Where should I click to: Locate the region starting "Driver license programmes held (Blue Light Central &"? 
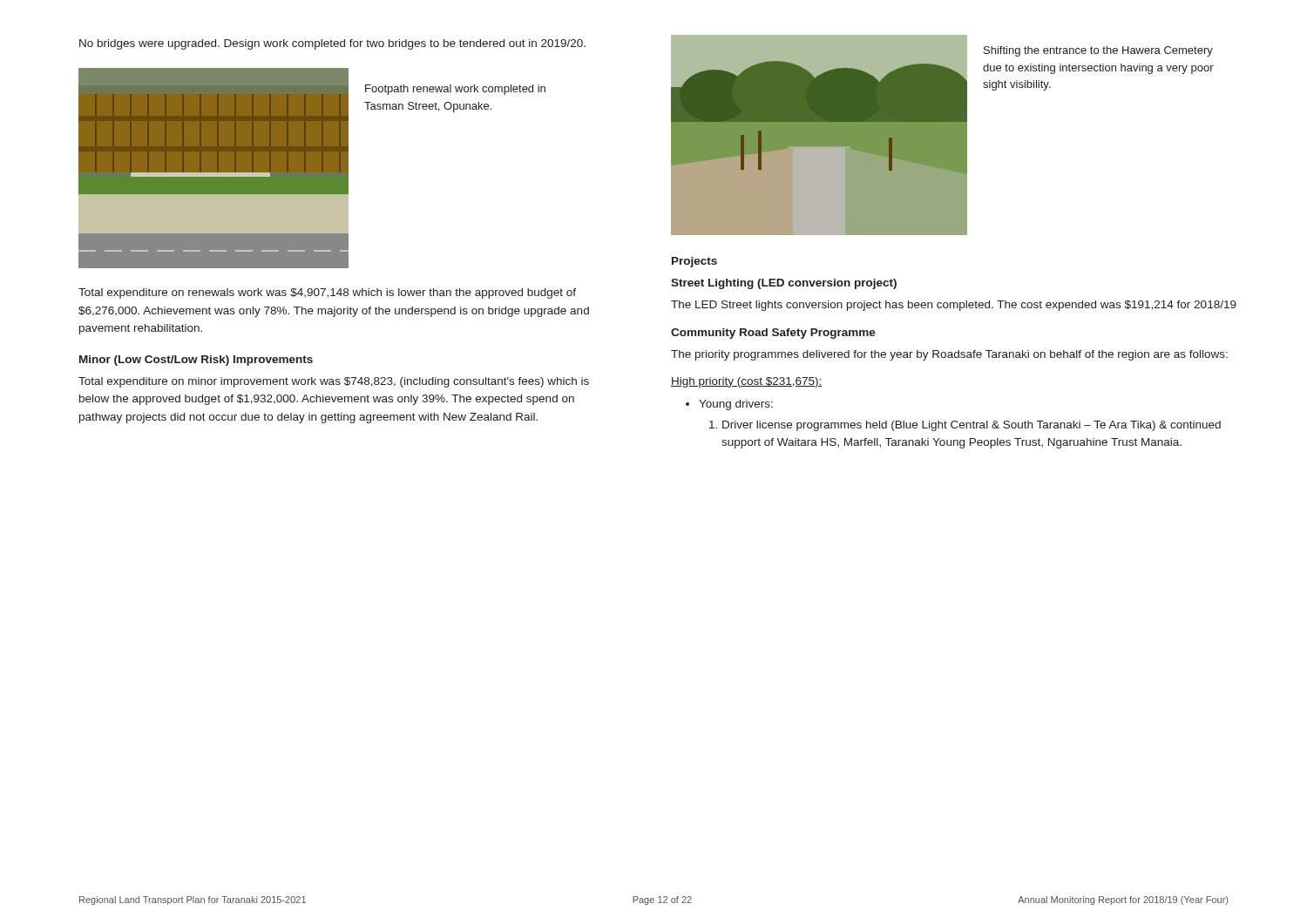click(x=971, y=433)
